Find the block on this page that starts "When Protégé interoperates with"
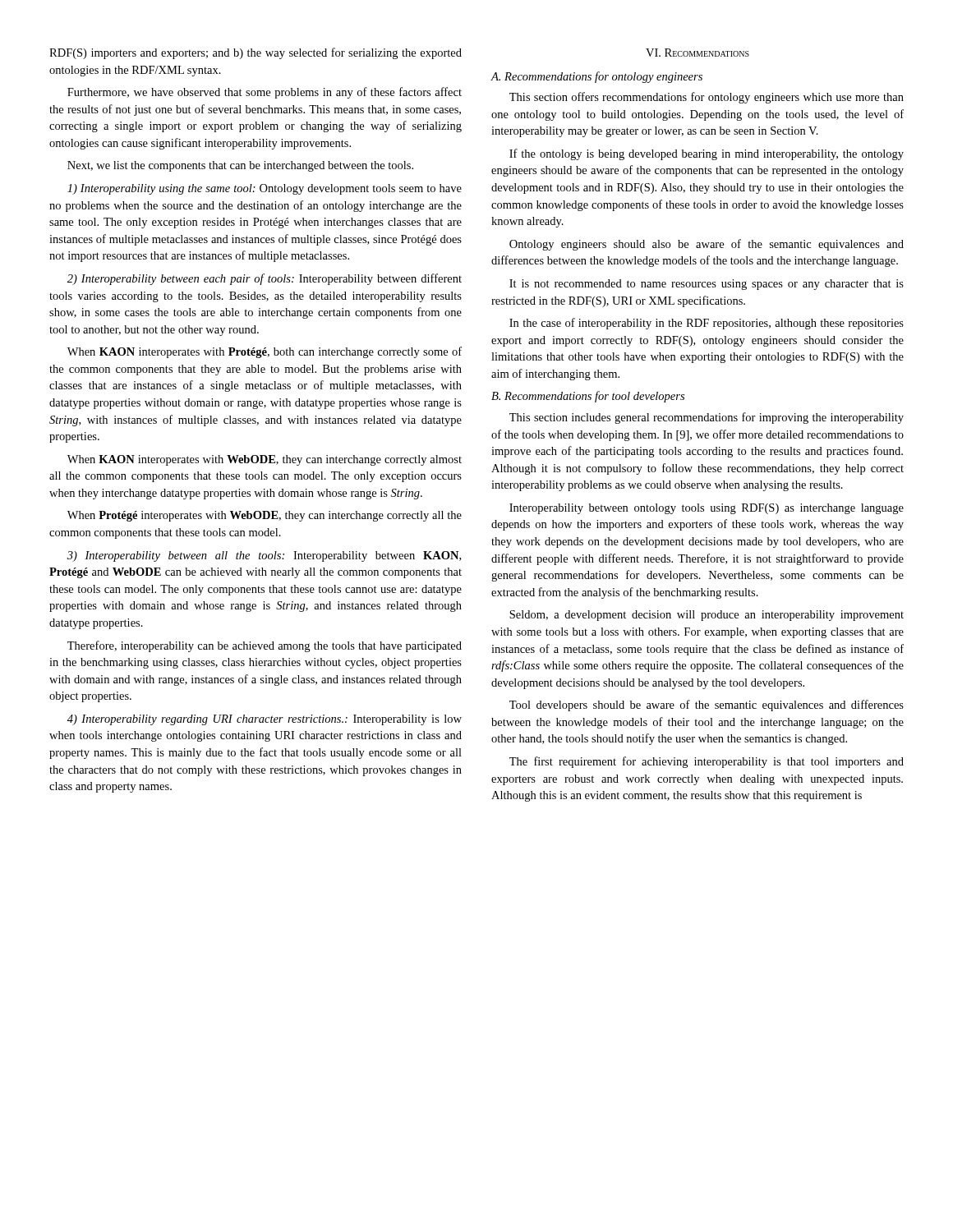 (x=255, y=524)
